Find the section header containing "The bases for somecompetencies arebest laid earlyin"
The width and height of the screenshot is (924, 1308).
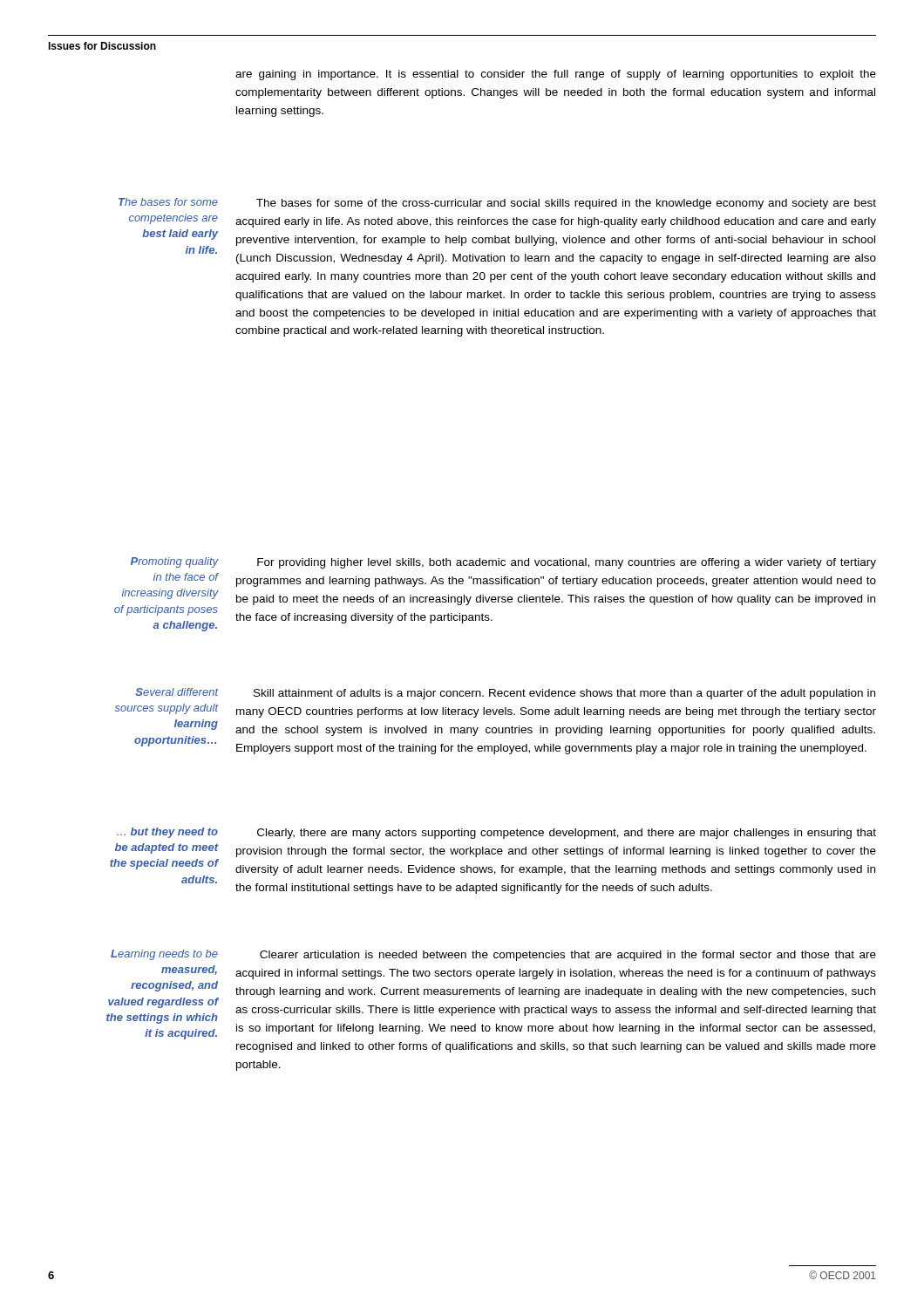pos(168,226)
